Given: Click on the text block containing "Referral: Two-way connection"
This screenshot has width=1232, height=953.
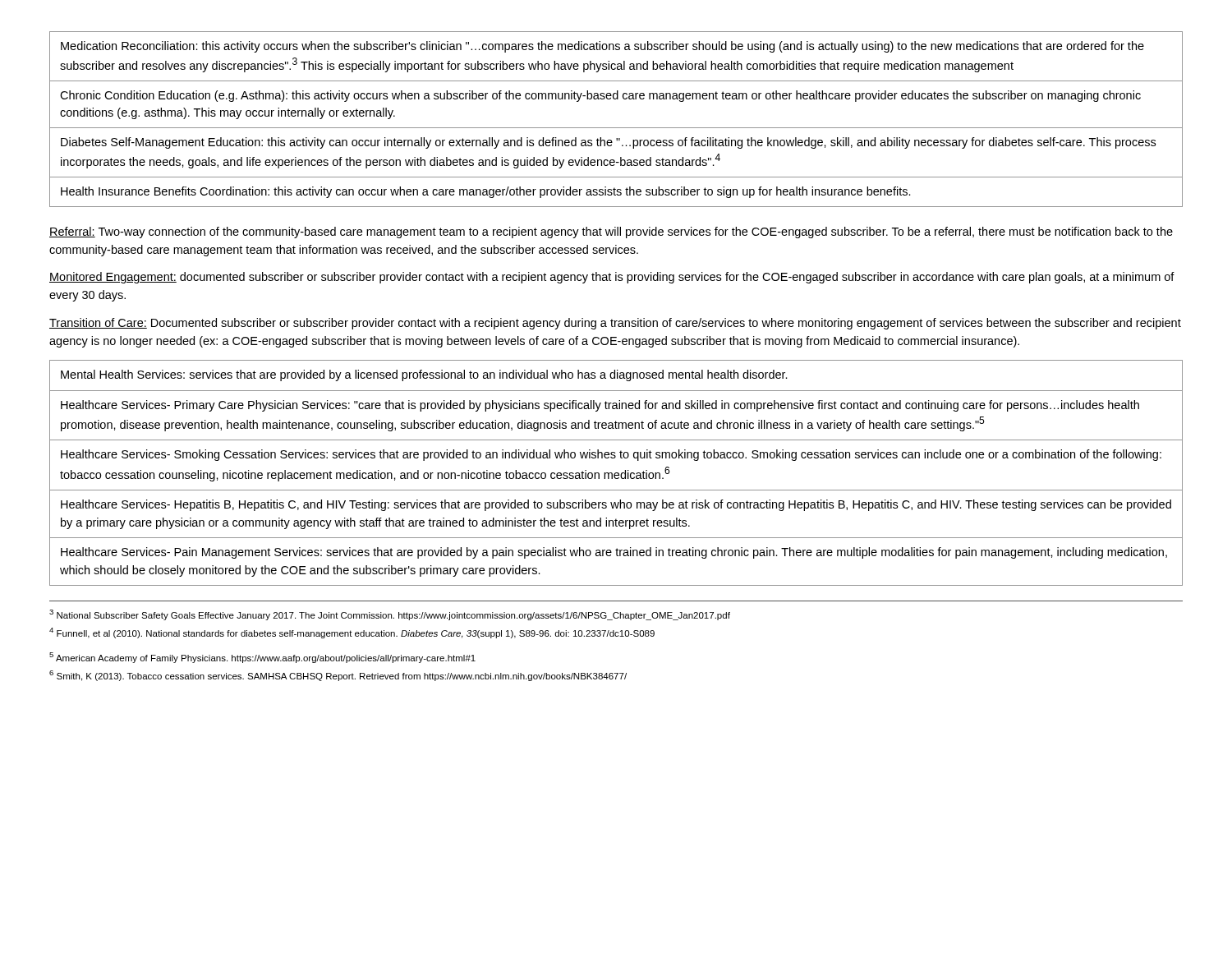Looking at the screenshot, I should click(x=611, y=240).
